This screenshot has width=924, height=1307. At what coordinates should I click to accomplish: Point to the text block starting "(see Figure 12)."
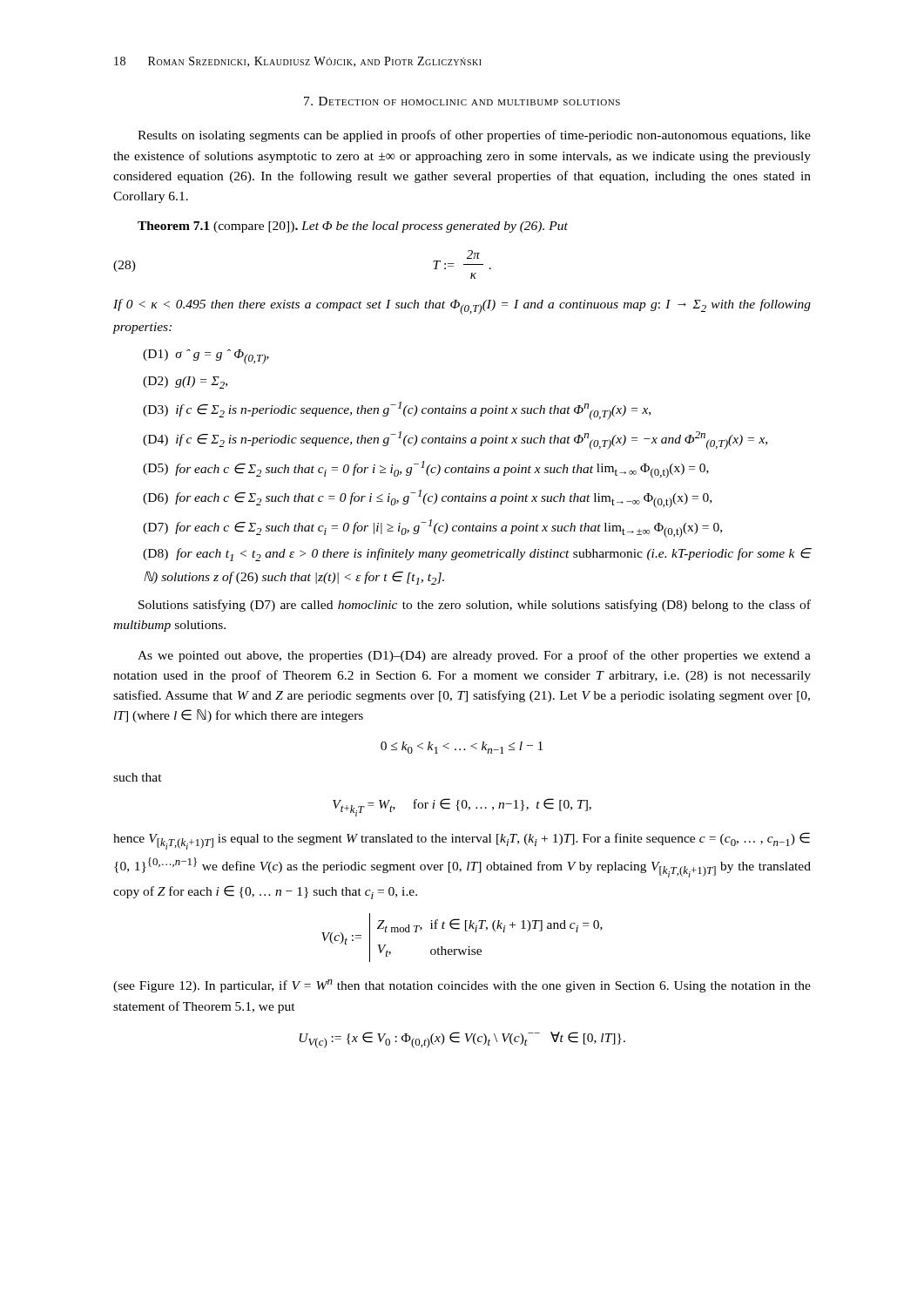(x=462, y=994)
